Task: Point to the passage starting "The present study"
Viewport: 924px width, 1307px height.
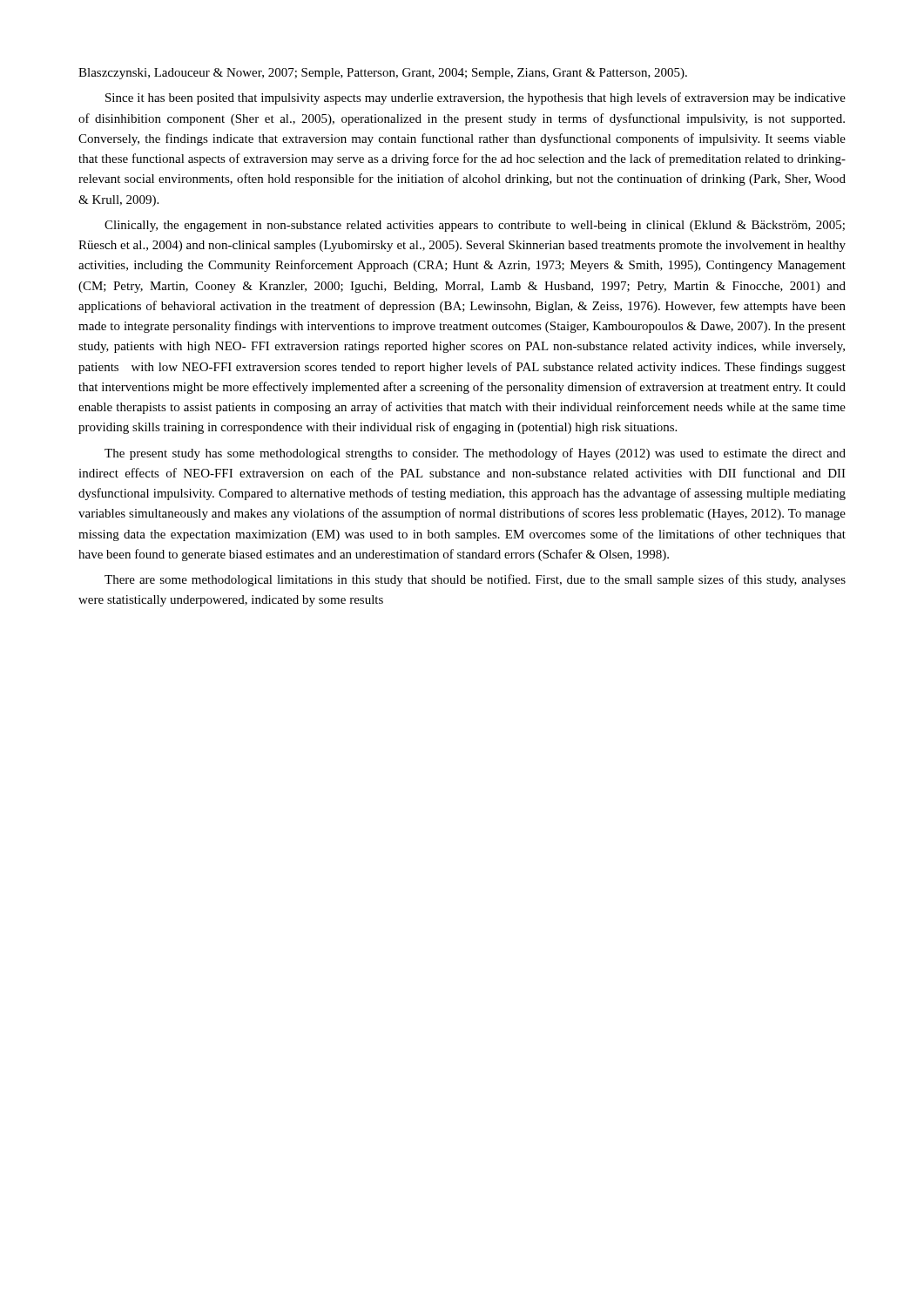Action: (462, 503)
